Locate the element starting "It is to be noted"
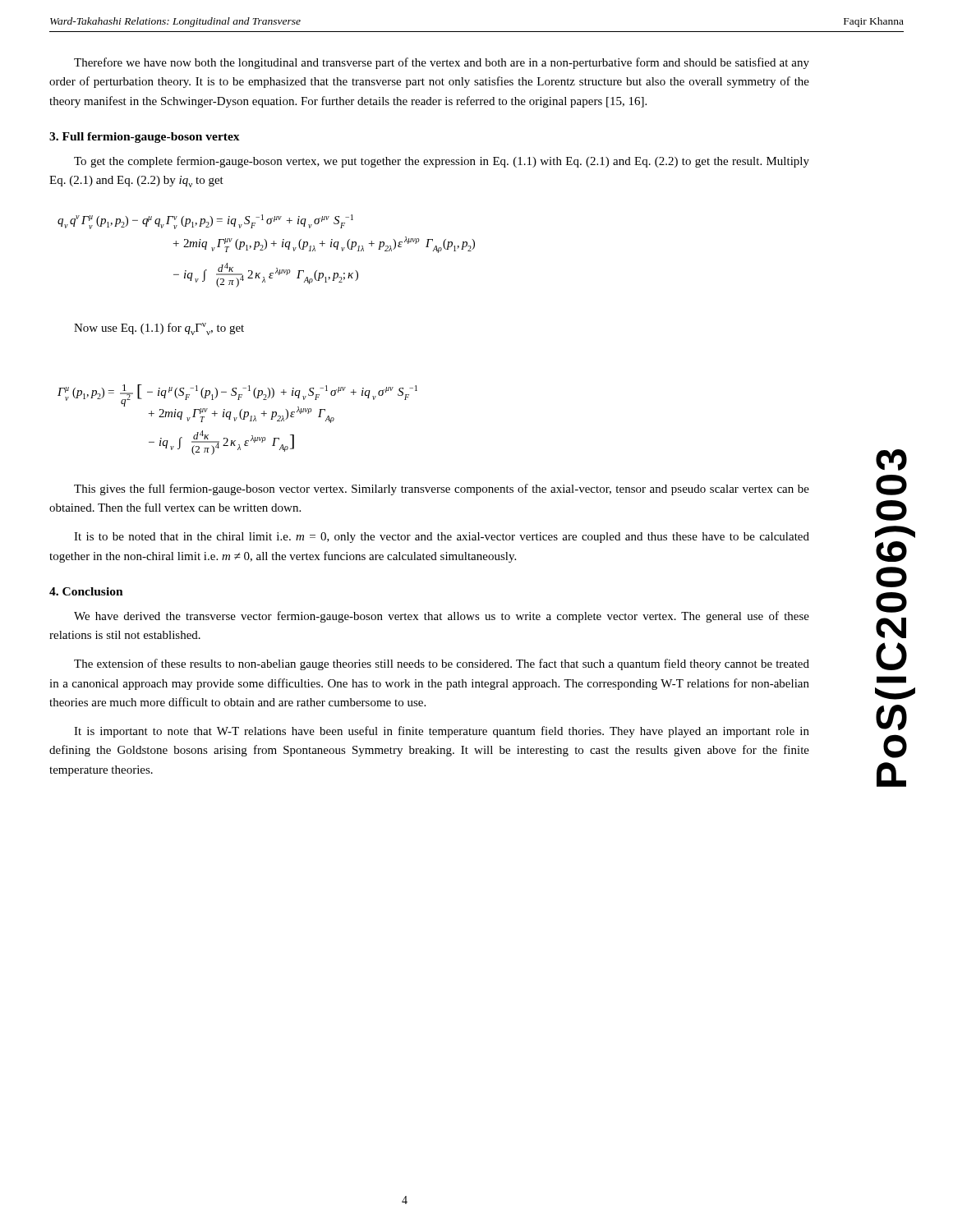 429,547
